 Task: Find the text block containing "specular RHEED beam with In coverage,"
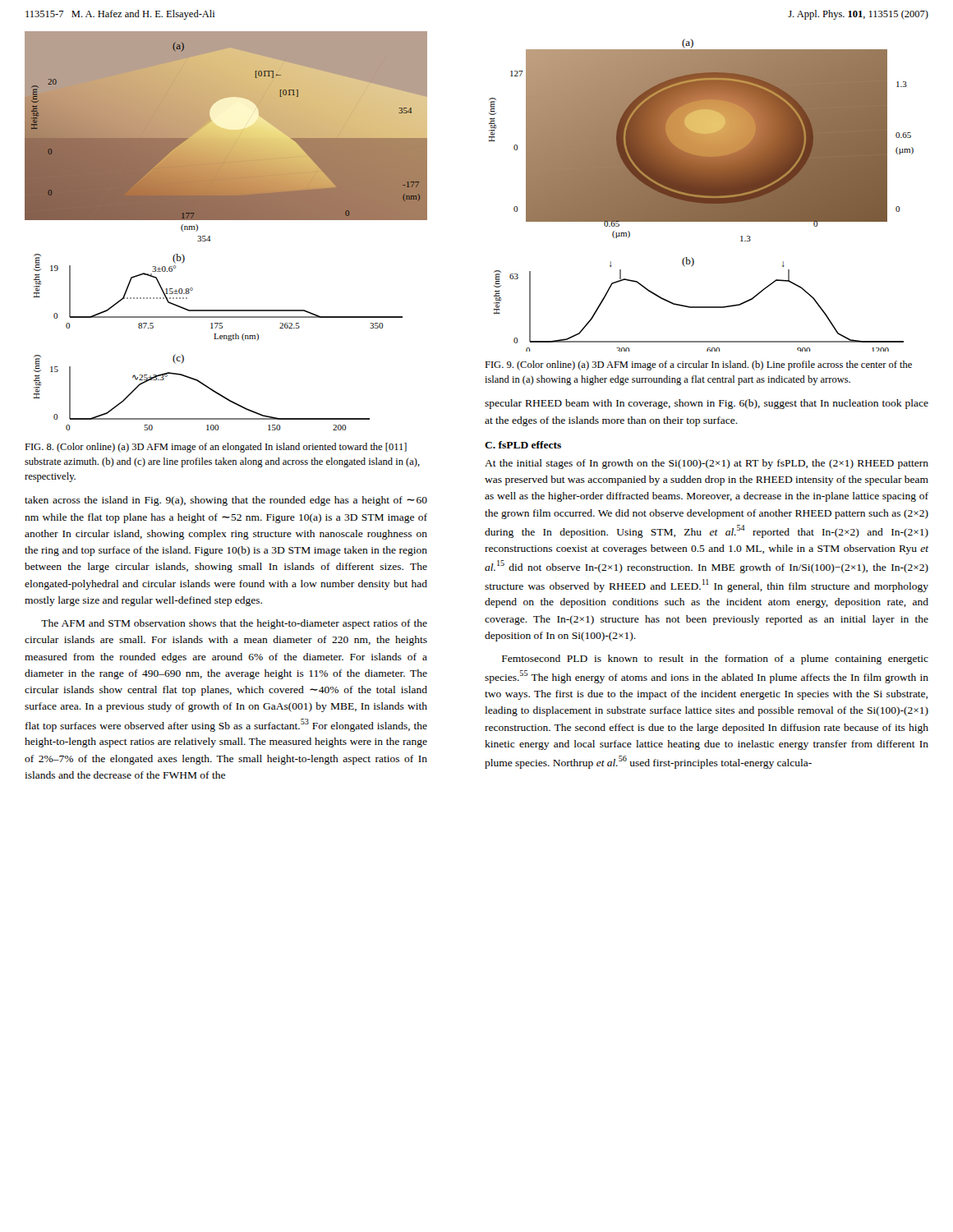(x=707, y=411)
